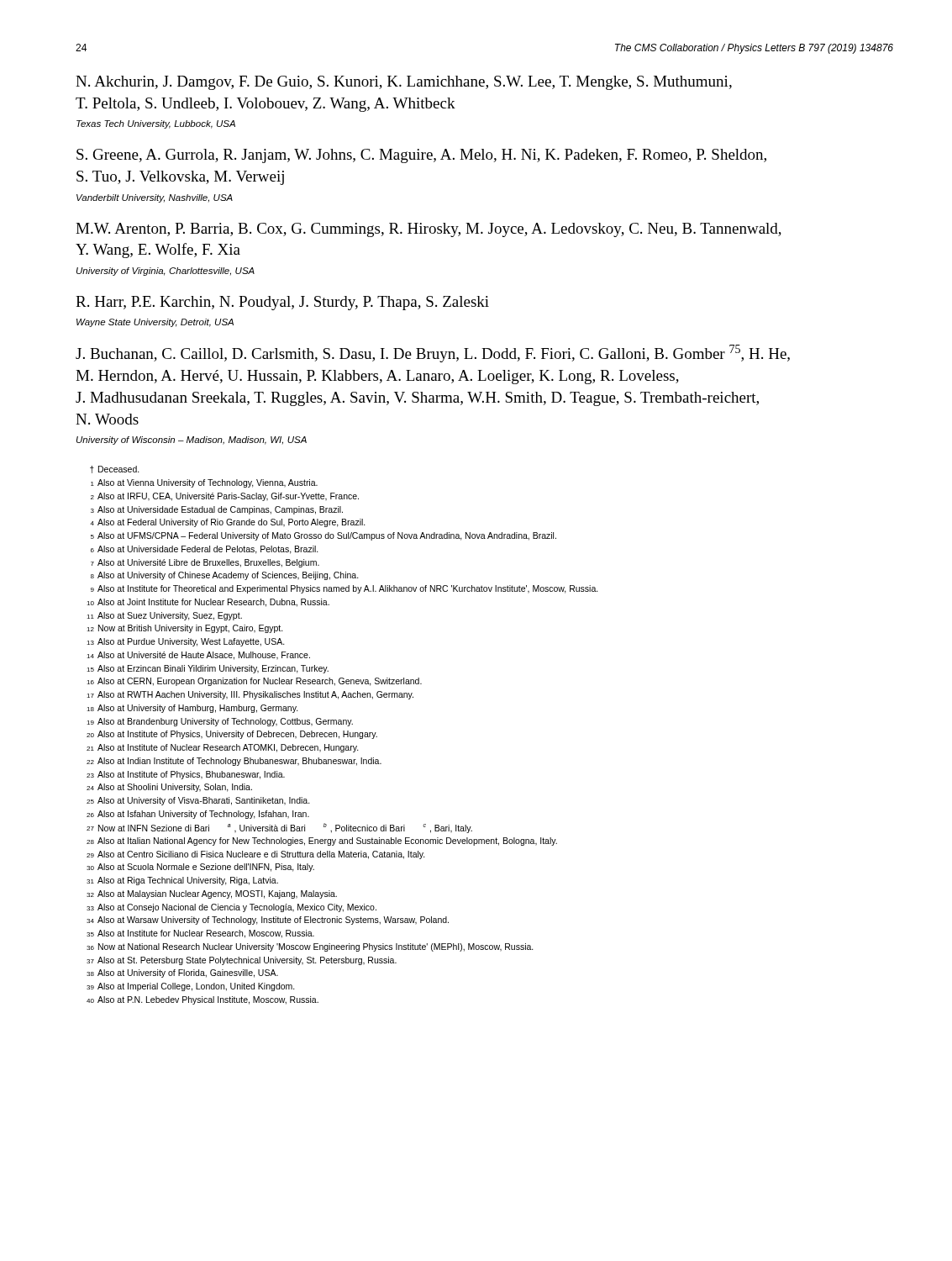The height and width of the screenshot is (1261, 952).
Task: Click on the footnote that says "30 Also at Scuola Normale e Sezione"
Action: point(200,868)
